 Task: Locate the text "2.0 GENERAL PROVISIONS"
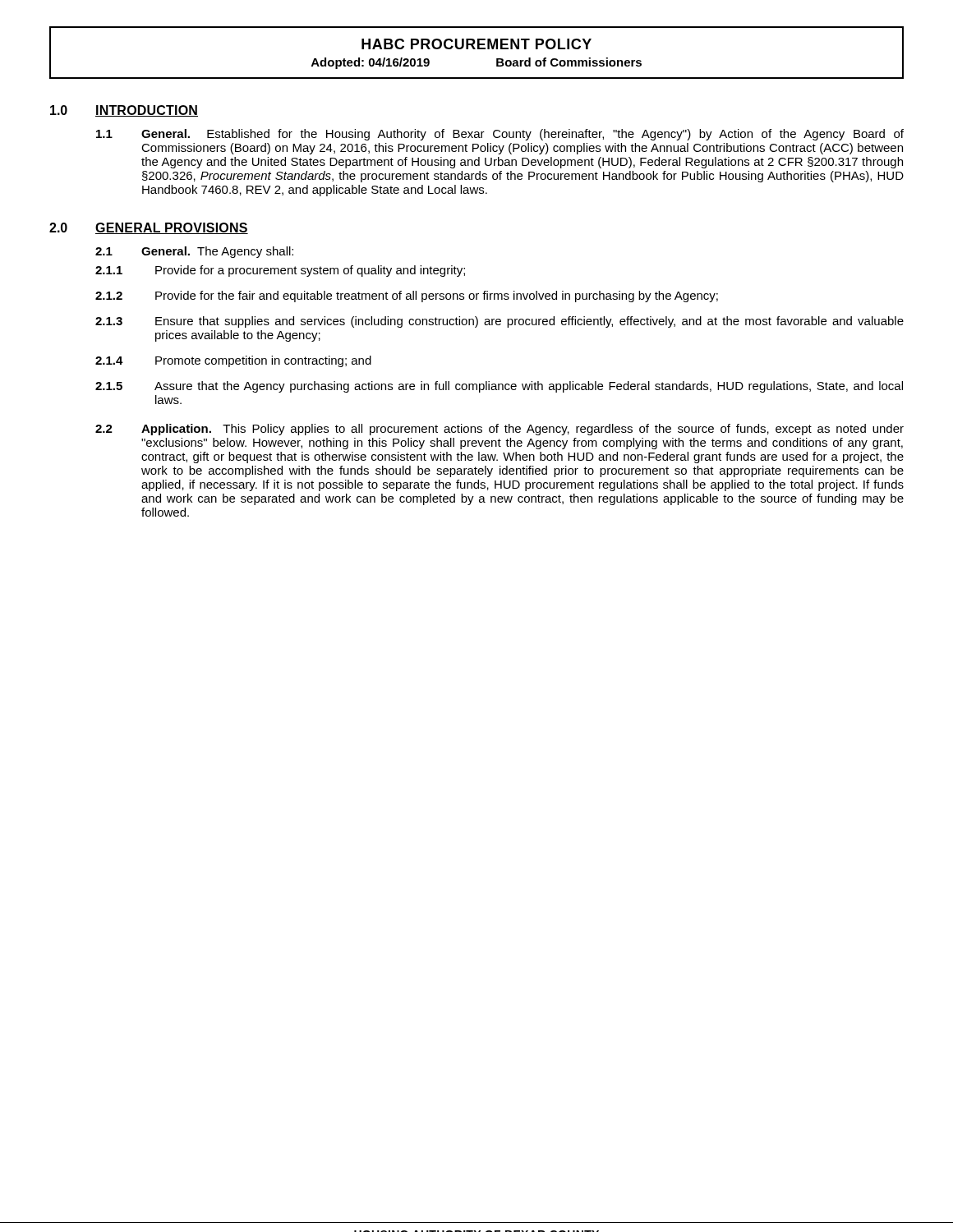(x=149, y=228)
